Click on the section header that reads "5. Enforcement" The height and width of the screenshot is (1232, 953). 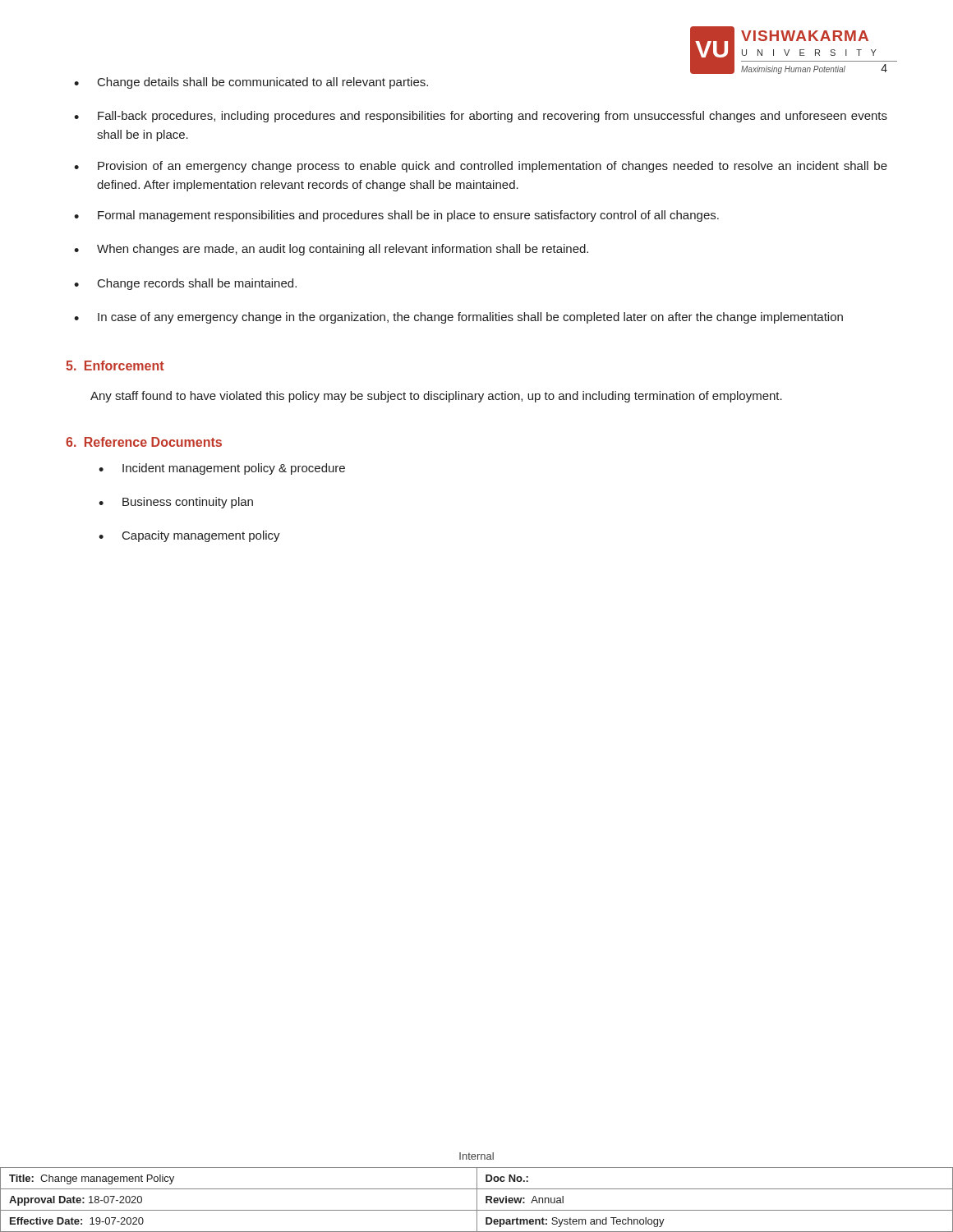point(115,366)
